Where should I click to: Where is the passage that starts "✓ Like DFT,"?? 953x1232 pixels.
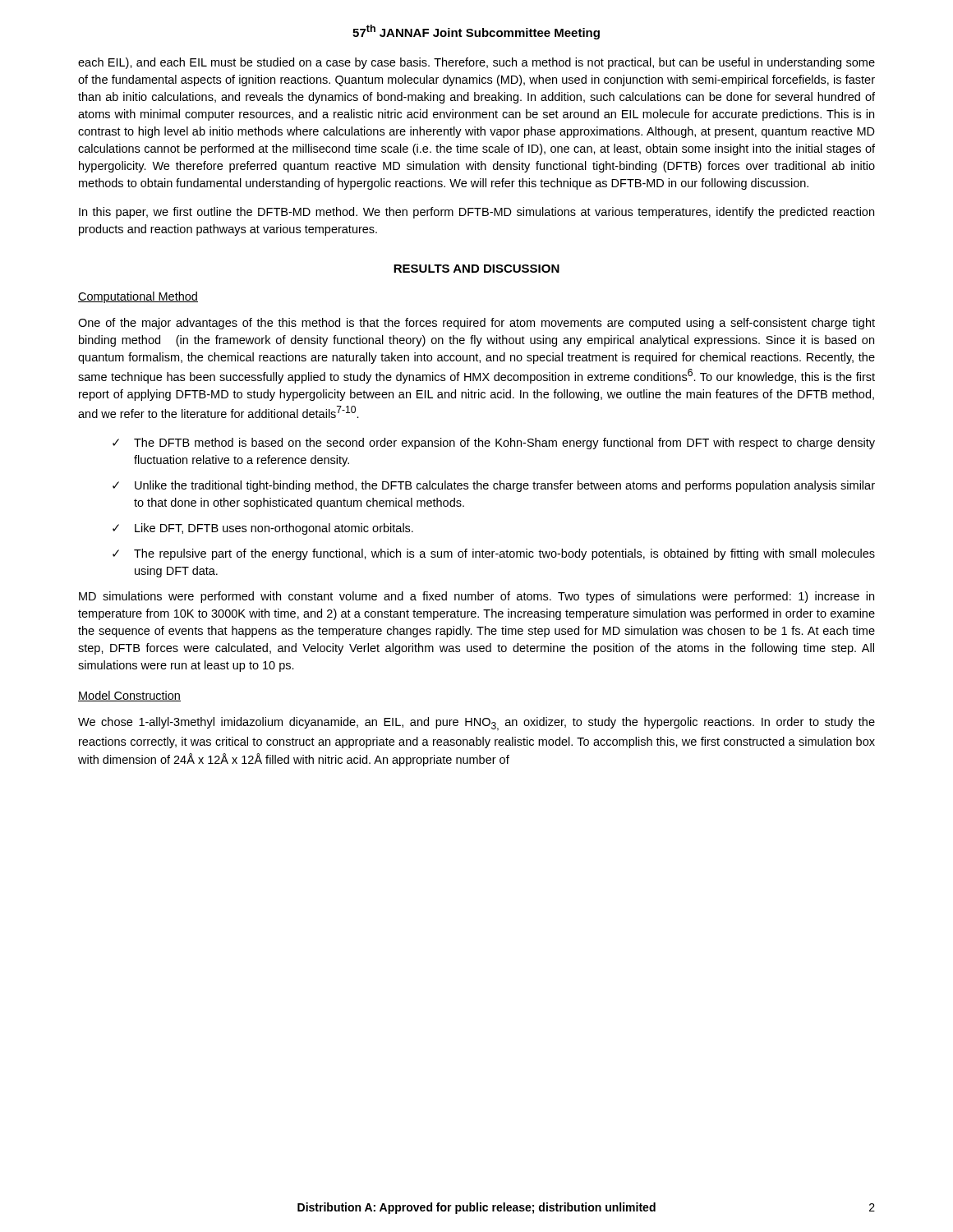click(x=262, y=529)
